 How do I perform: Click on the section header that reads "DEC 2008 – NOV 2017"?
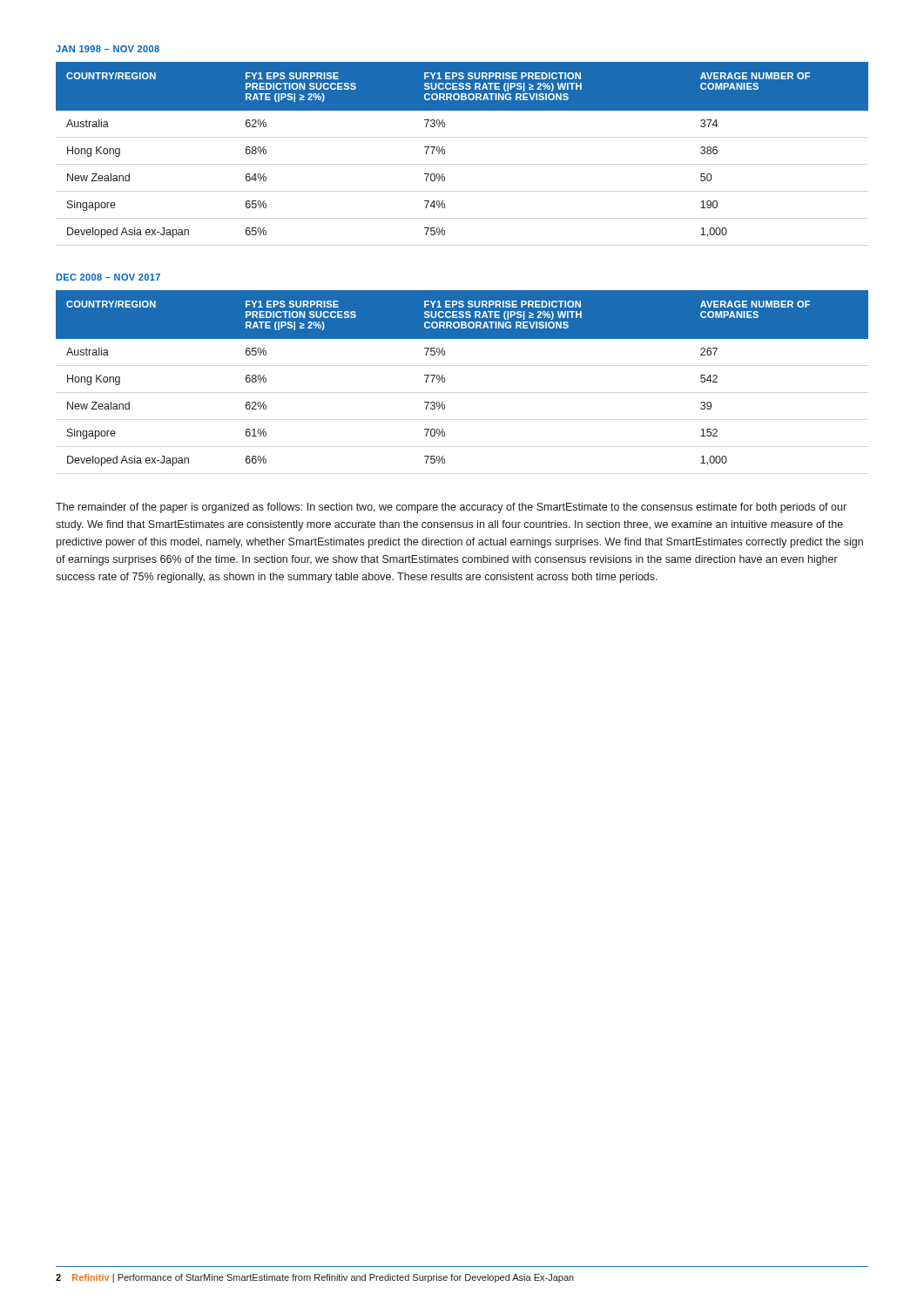click(108, 277)
